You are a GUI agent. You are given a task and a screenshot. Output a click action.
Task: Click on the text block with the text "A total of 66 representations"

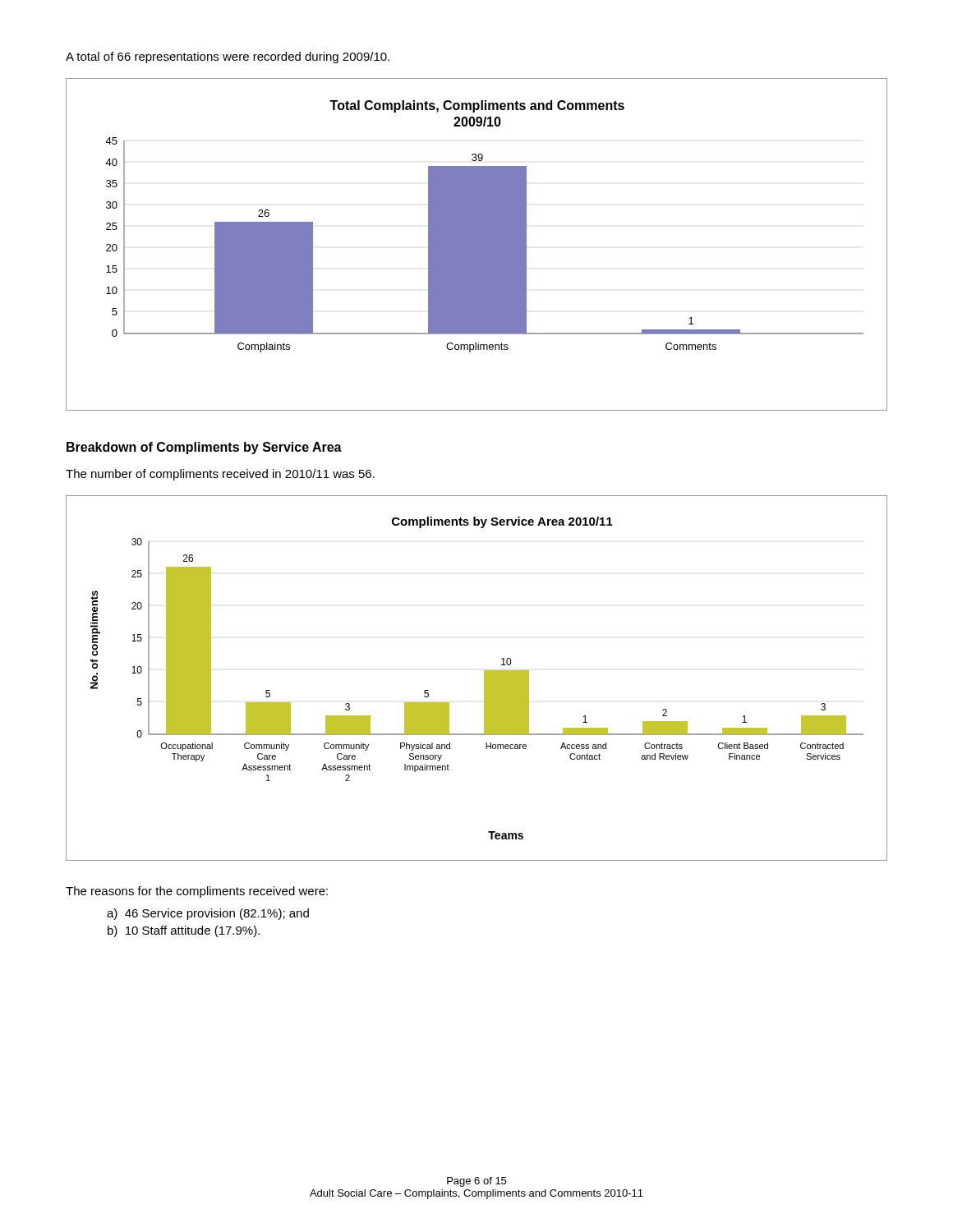pos(228,56)
